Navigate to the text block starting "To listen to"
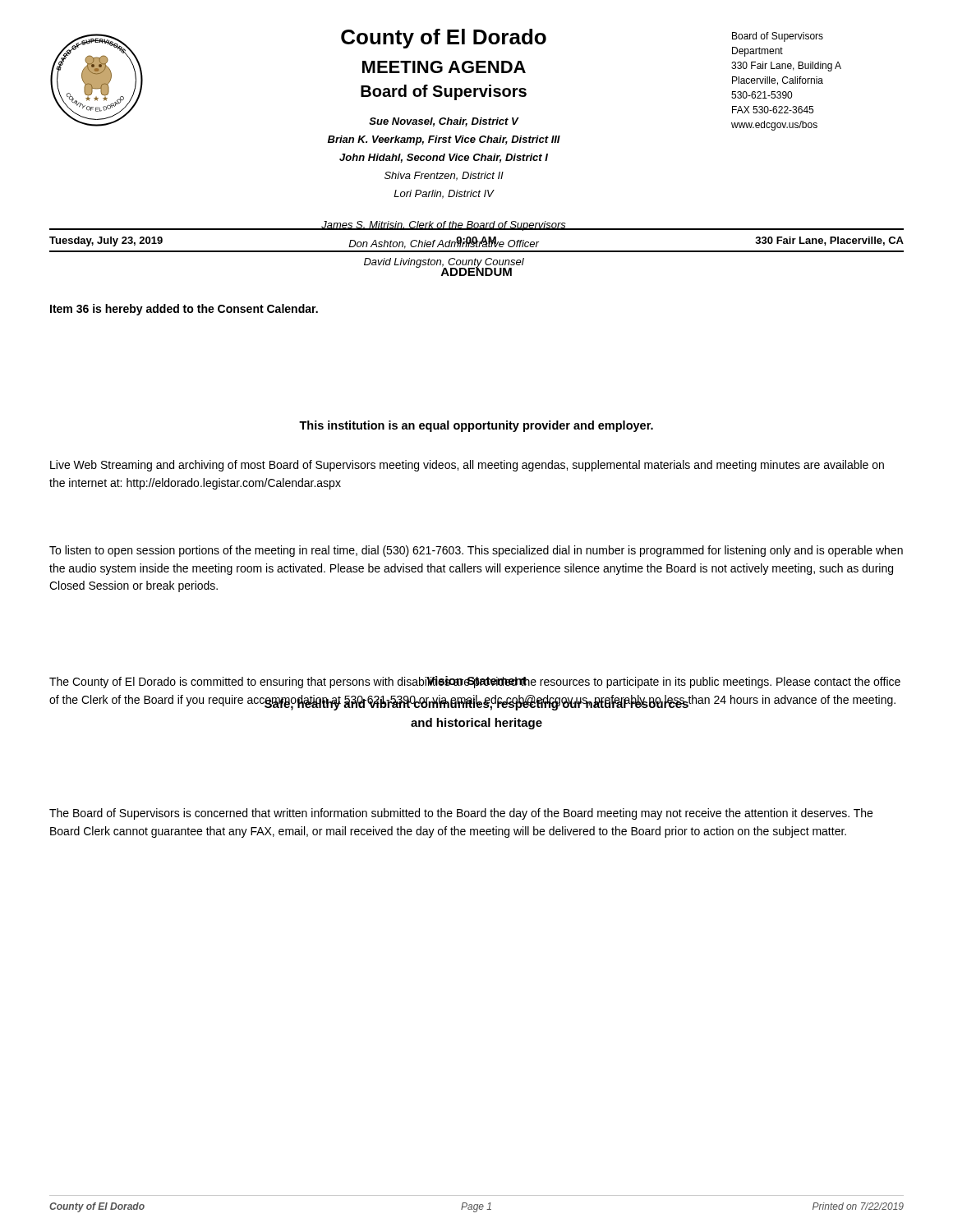953x1232 pixels. (x=476, y=568)
